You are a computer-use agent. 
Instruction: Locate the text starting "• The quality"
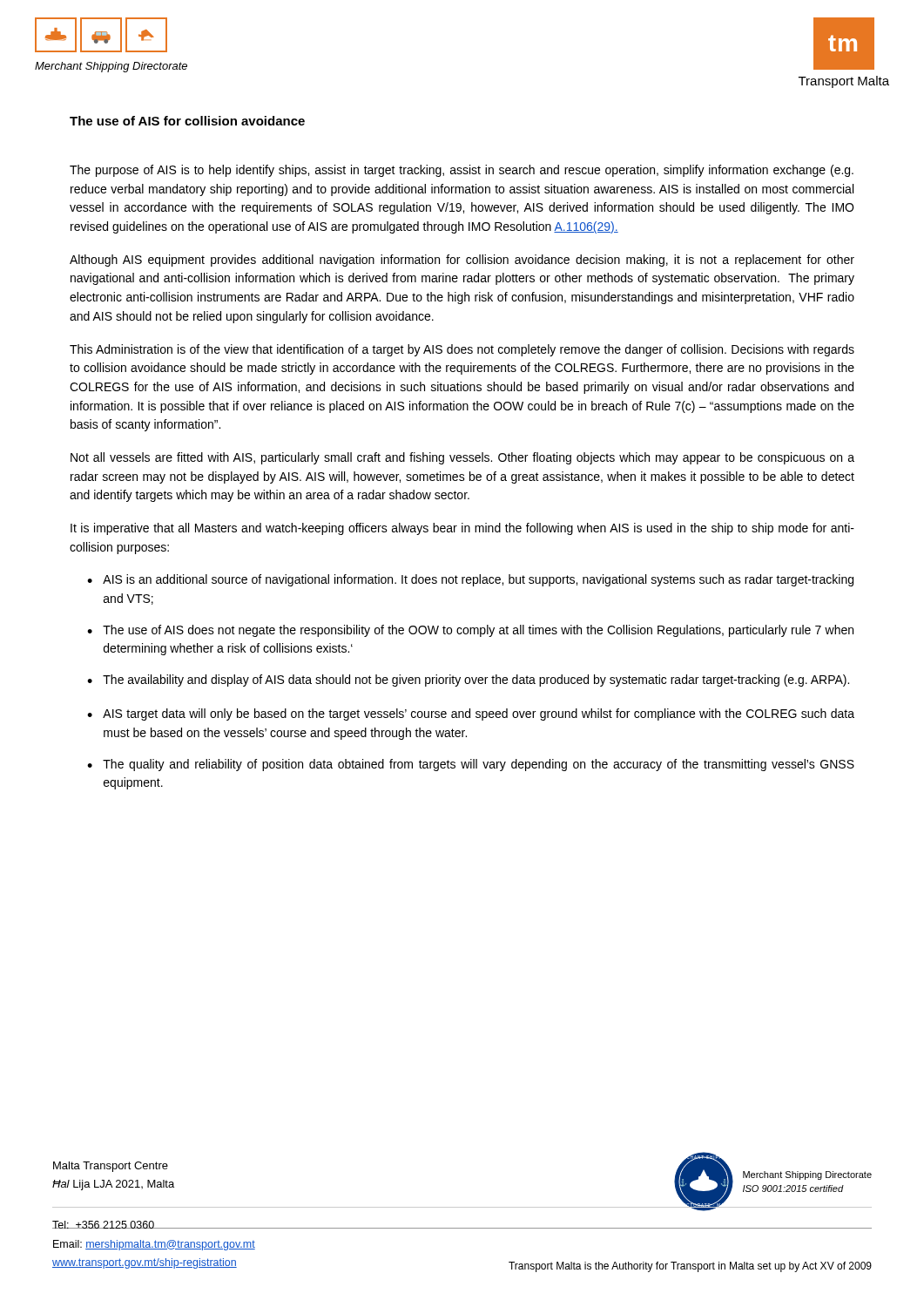471,774
